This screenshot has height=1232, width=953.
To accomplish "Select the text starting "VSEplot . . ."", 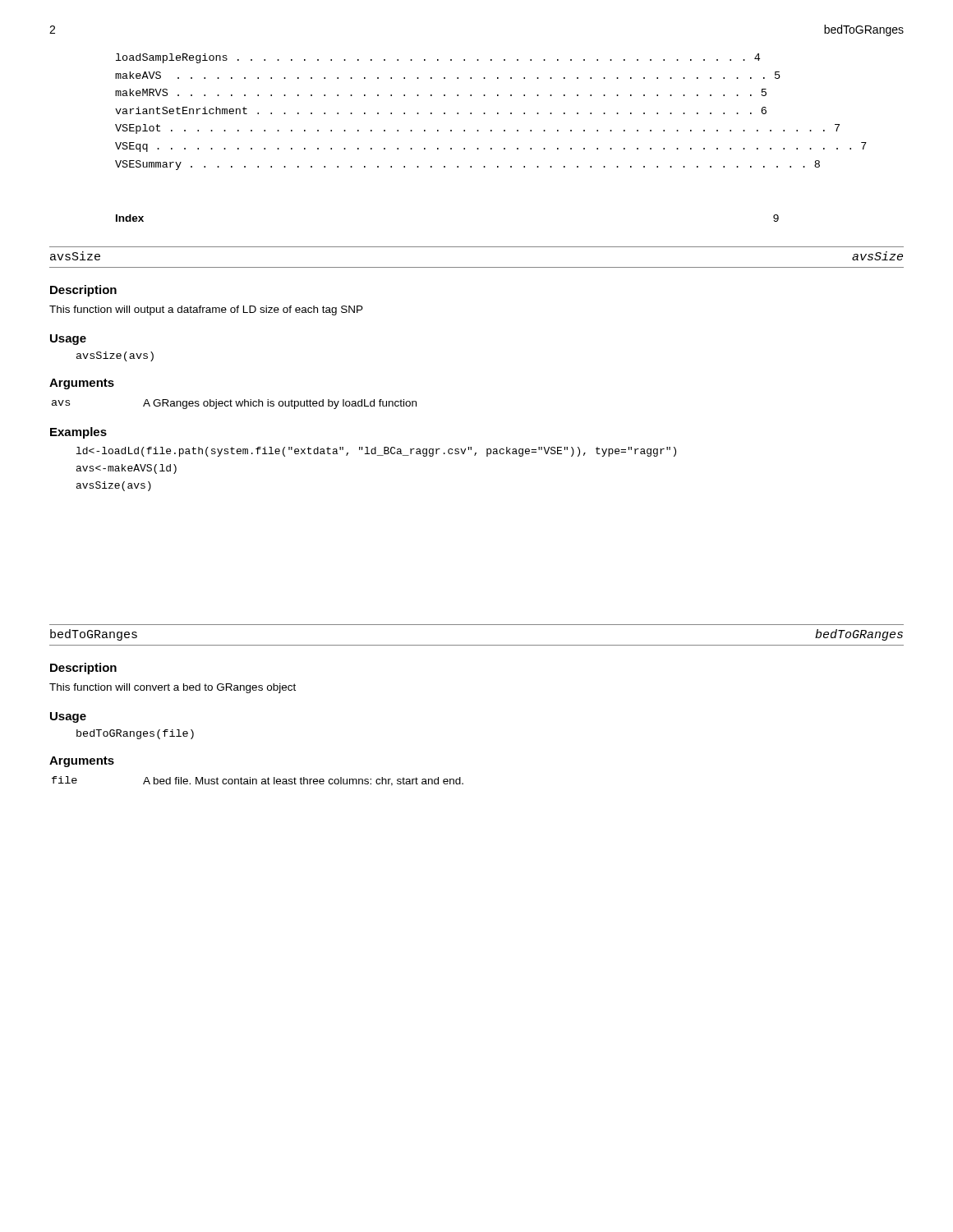I will pos(478,129).
